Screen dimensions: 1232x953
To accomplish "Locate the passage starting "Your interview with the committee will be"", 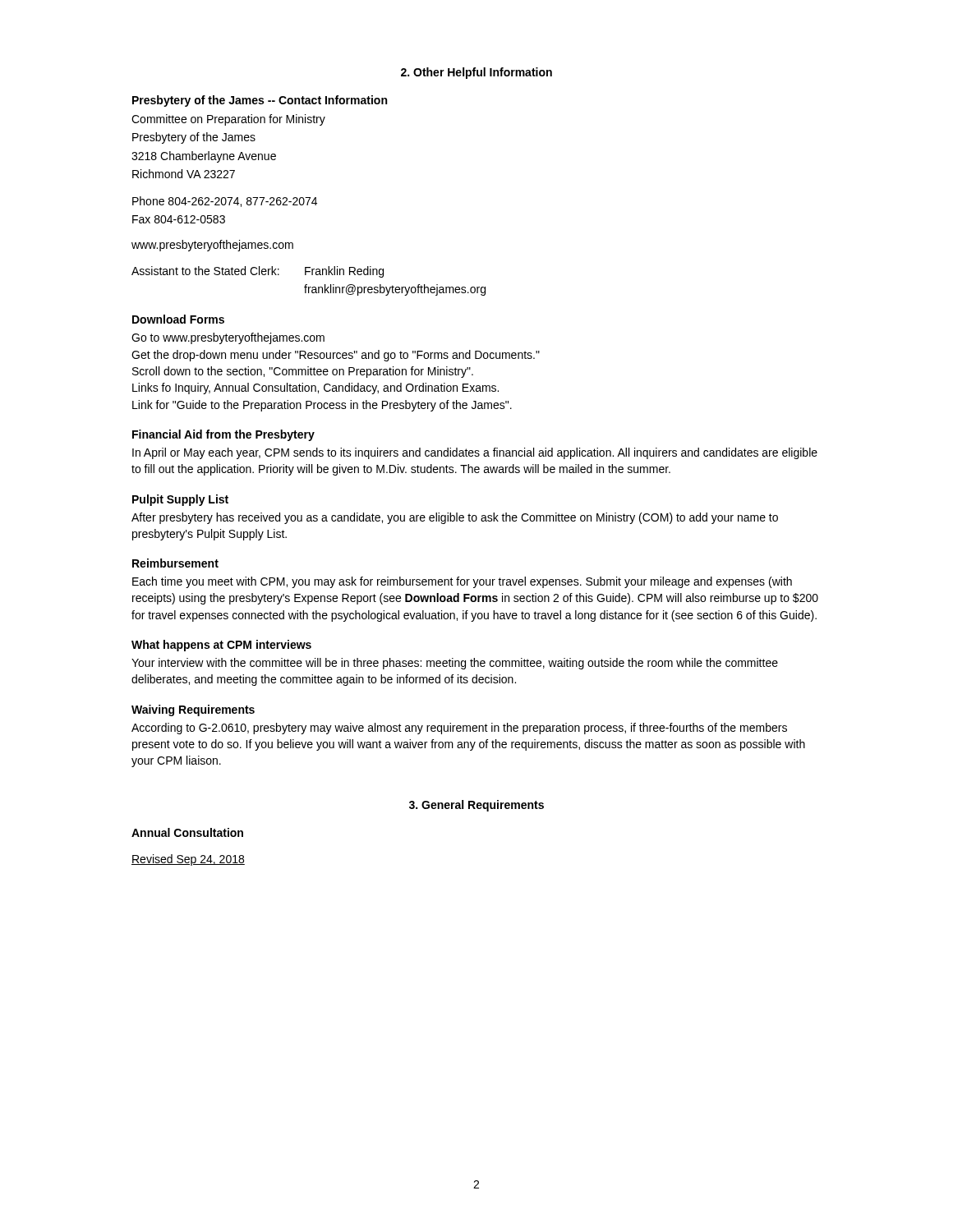I will (455, 671).
